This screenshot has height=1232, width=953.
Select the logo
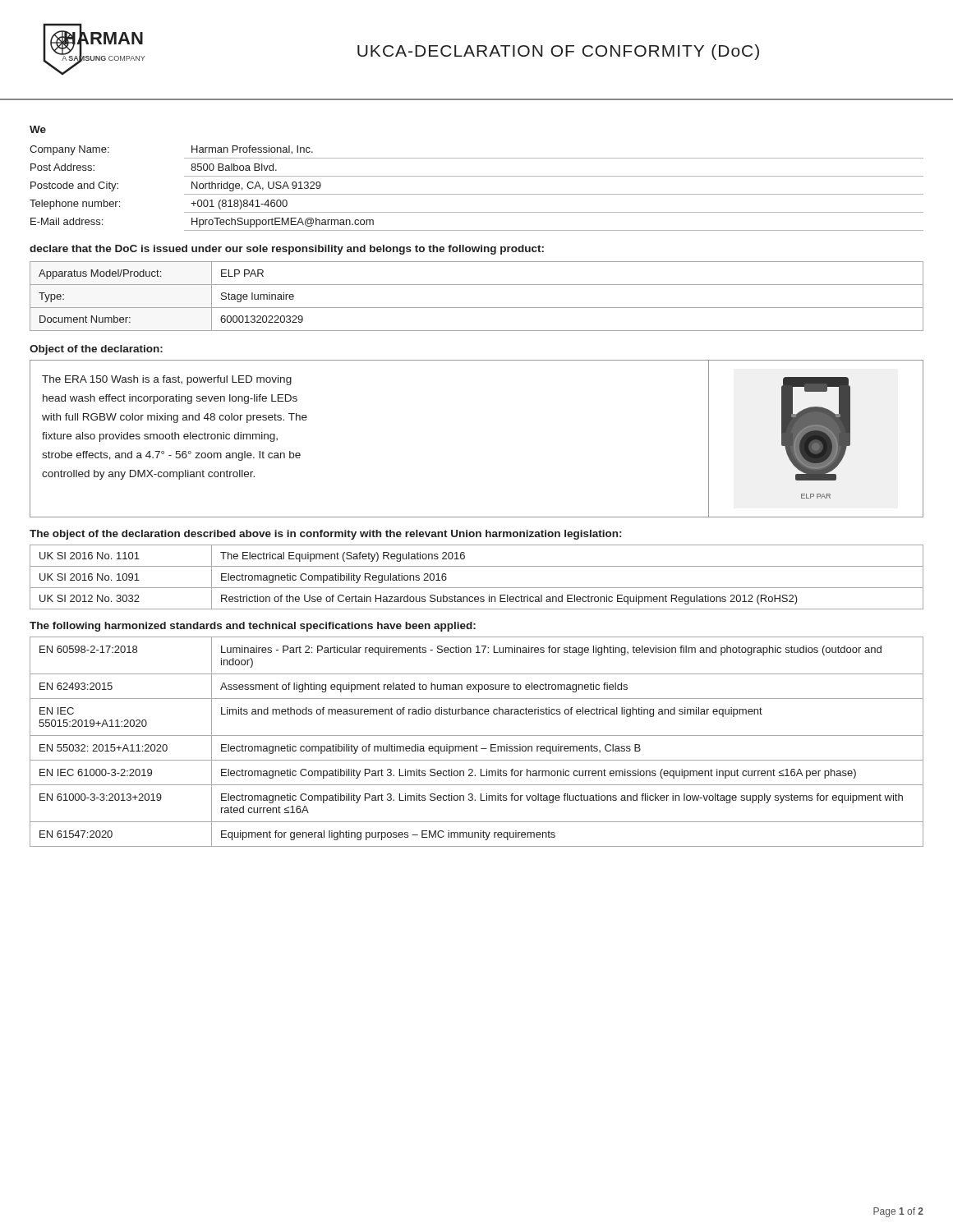point(112,51)
